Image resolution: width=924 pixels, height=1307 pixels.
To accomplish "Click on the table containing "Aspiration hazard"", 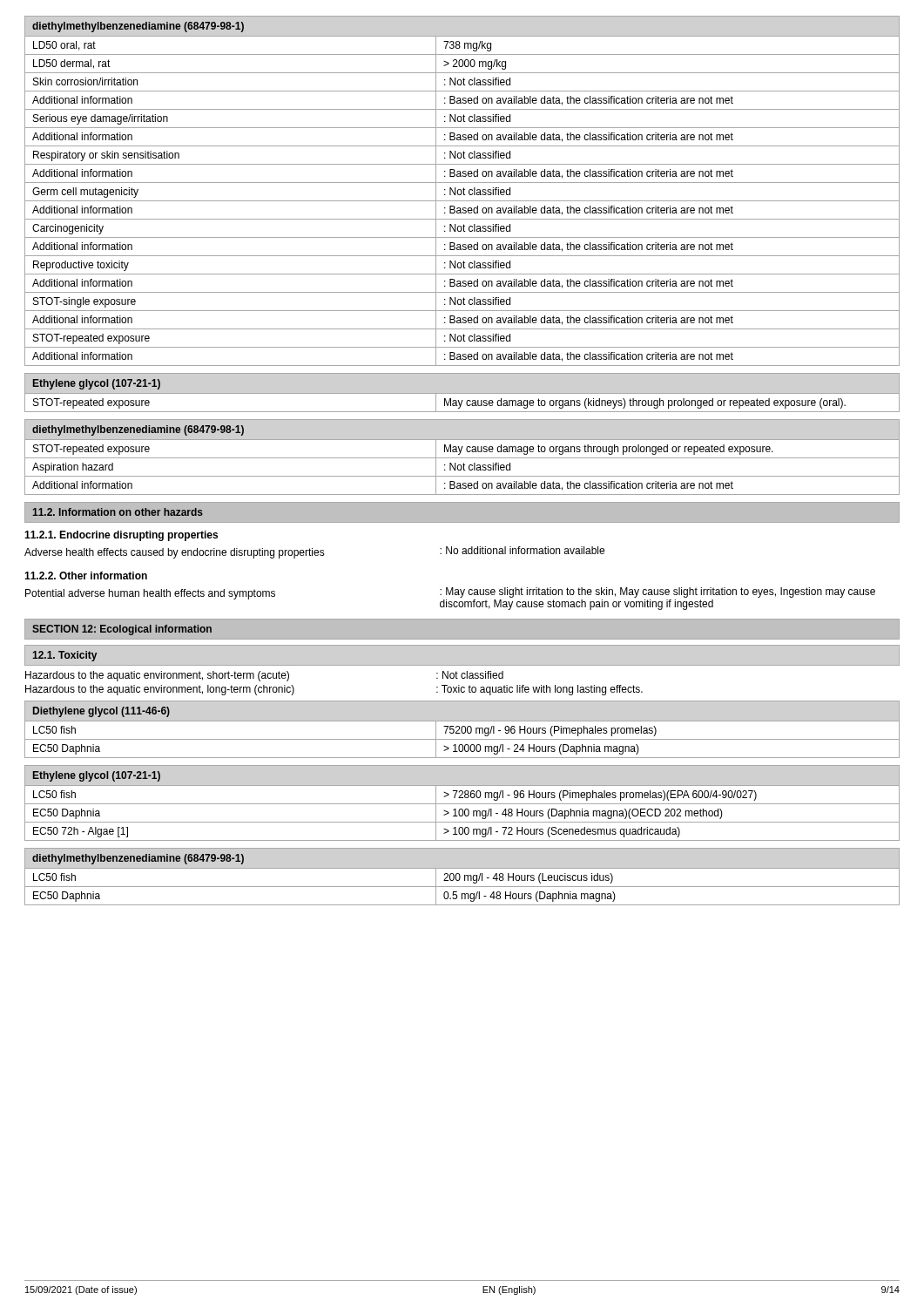I will point(462,457).
